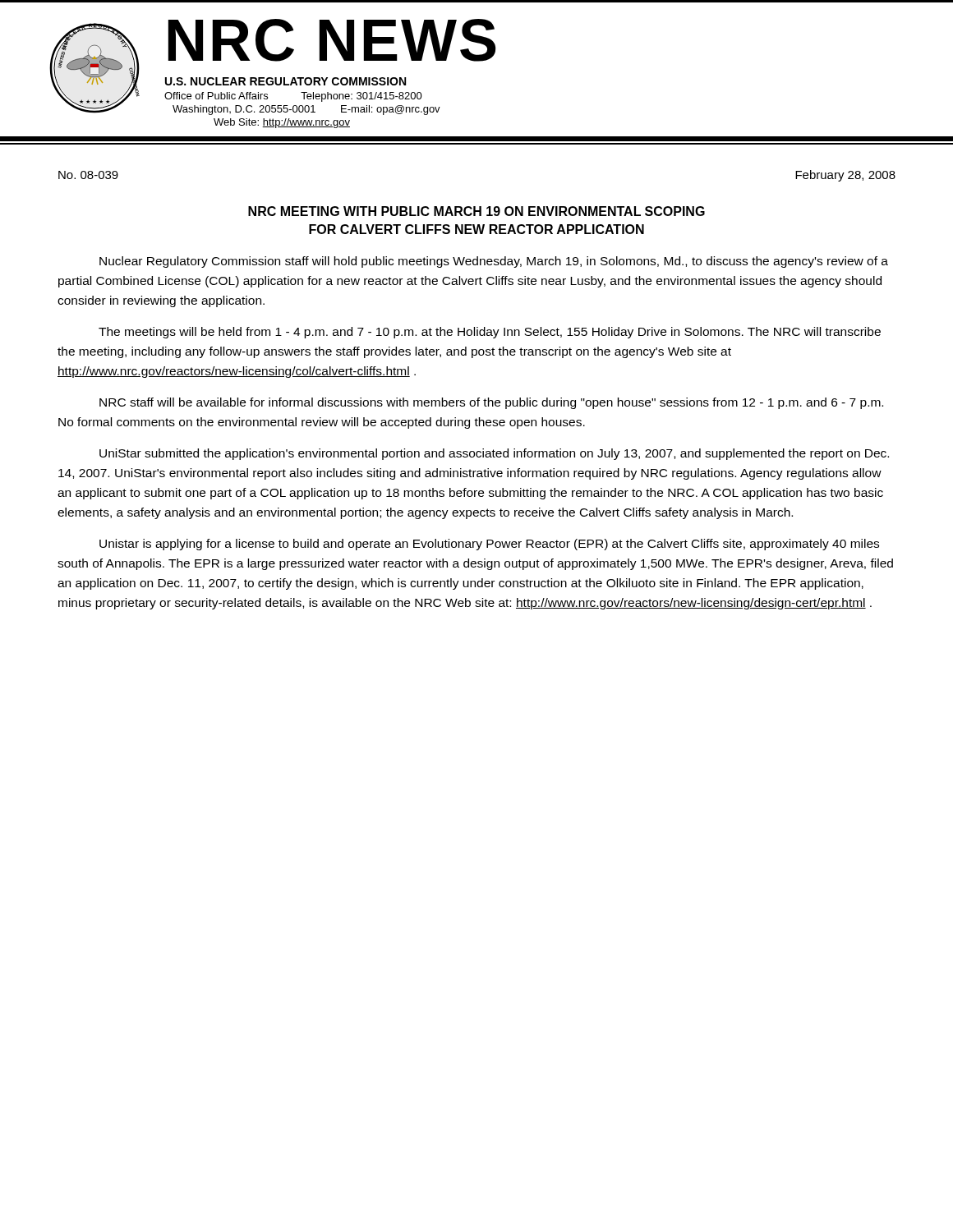
Task: Find the text block containing "Unistar is applying for a"
Action: click(x=476, y=573)
